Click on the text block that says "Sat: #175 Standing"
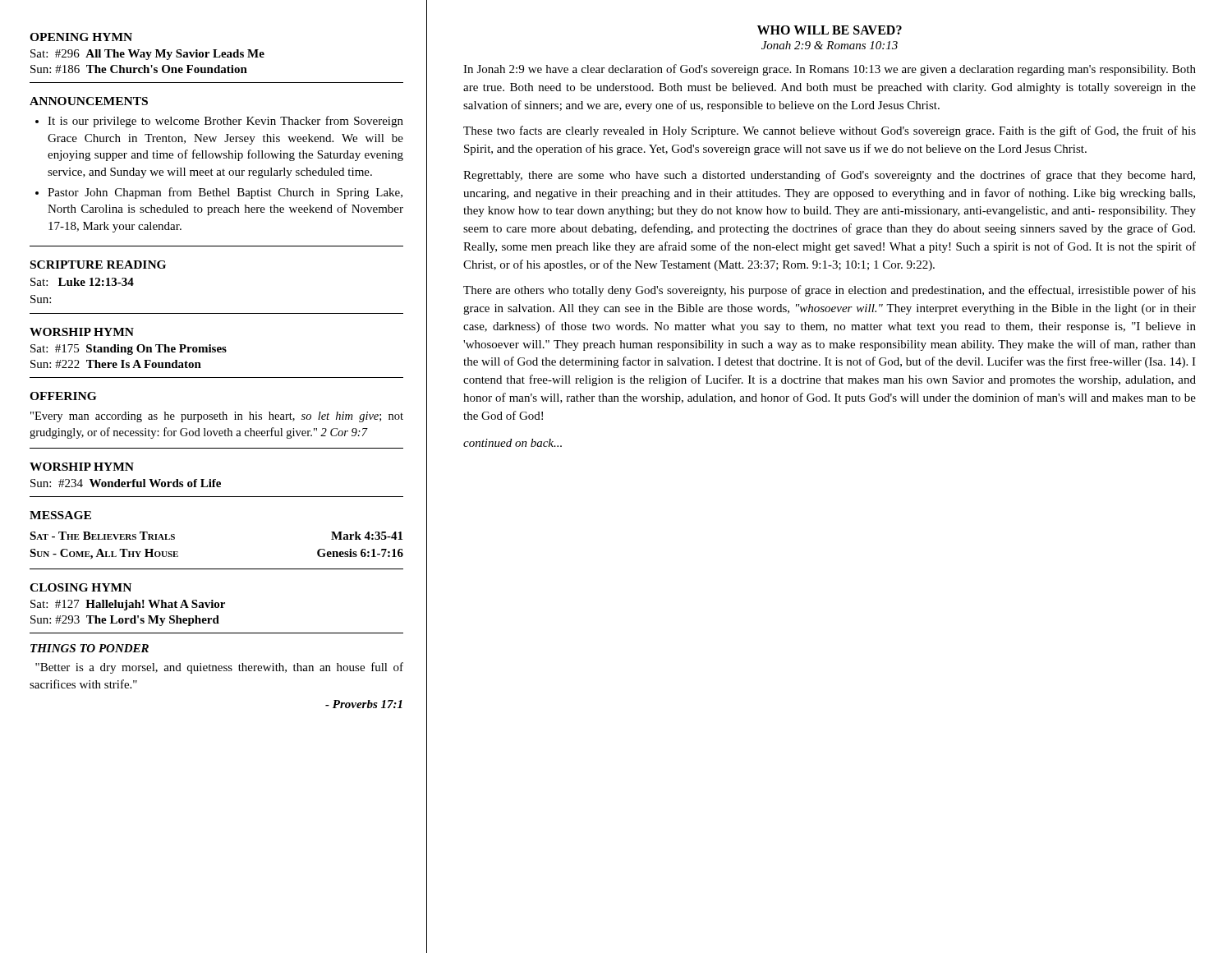 point(128,348)
